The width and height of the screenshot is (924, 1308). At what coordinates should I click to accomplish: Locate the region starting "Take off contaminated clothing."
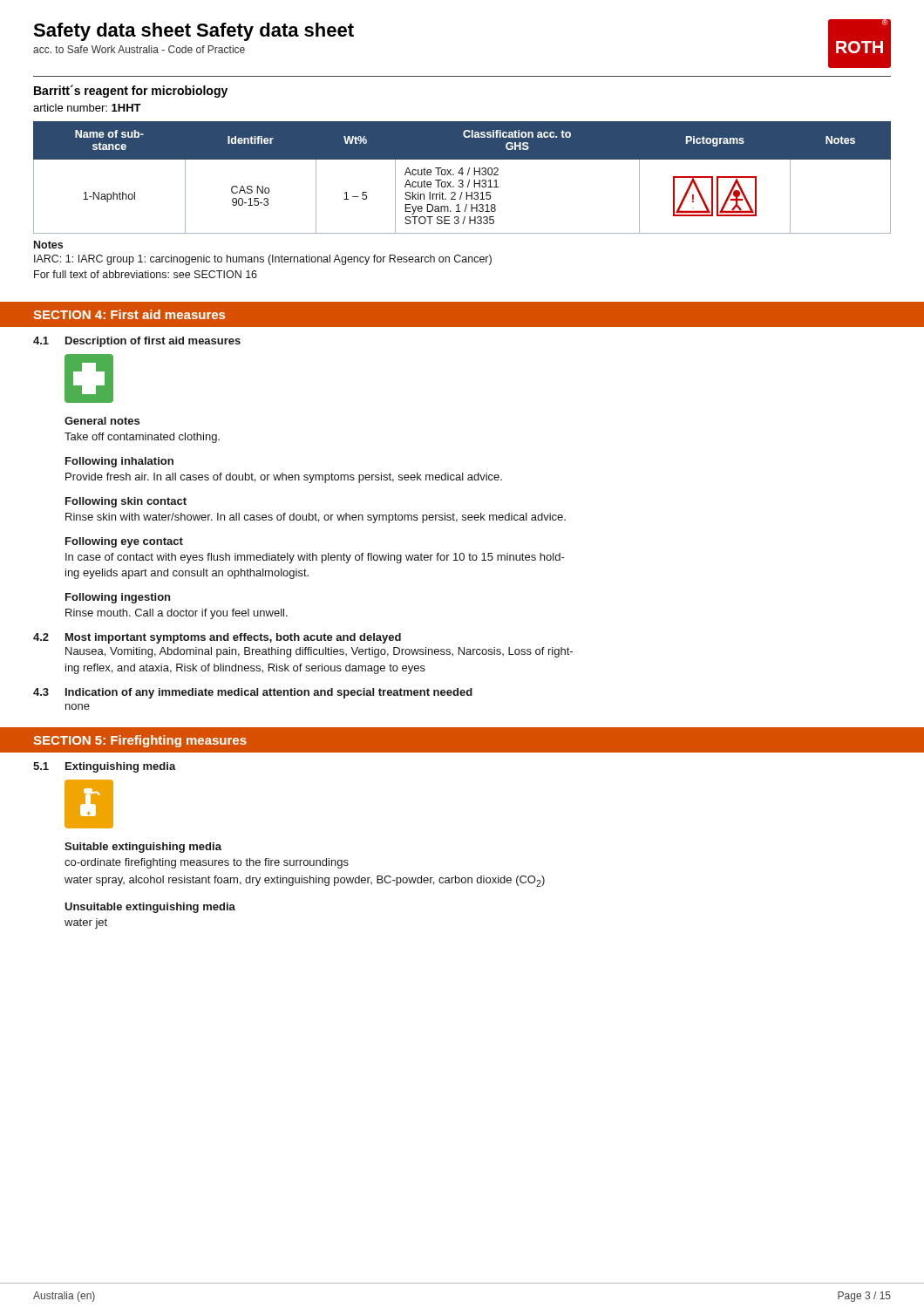143,436
